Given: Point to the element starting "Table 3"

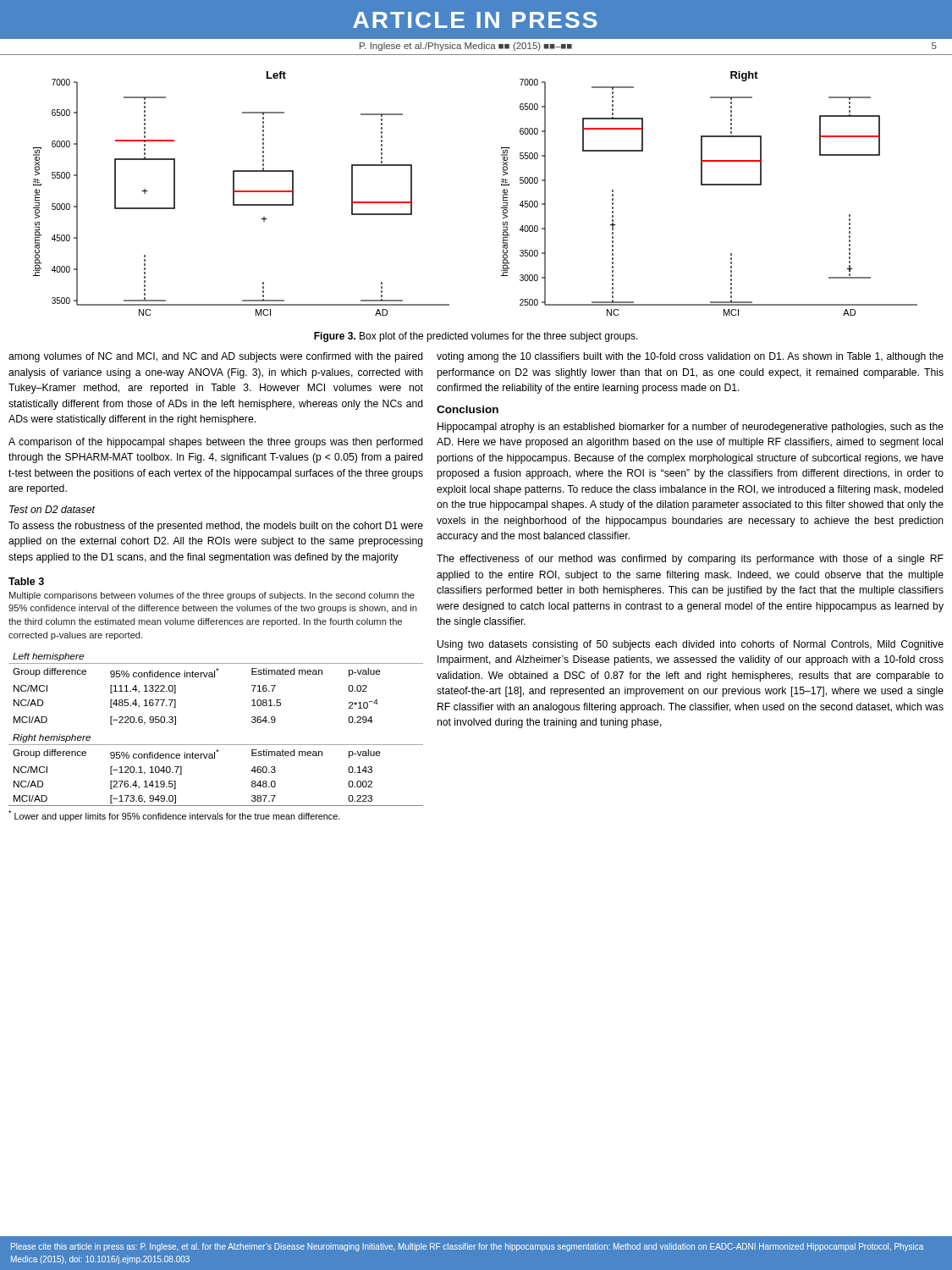Looking at the screenshot, I should (26, 581).
